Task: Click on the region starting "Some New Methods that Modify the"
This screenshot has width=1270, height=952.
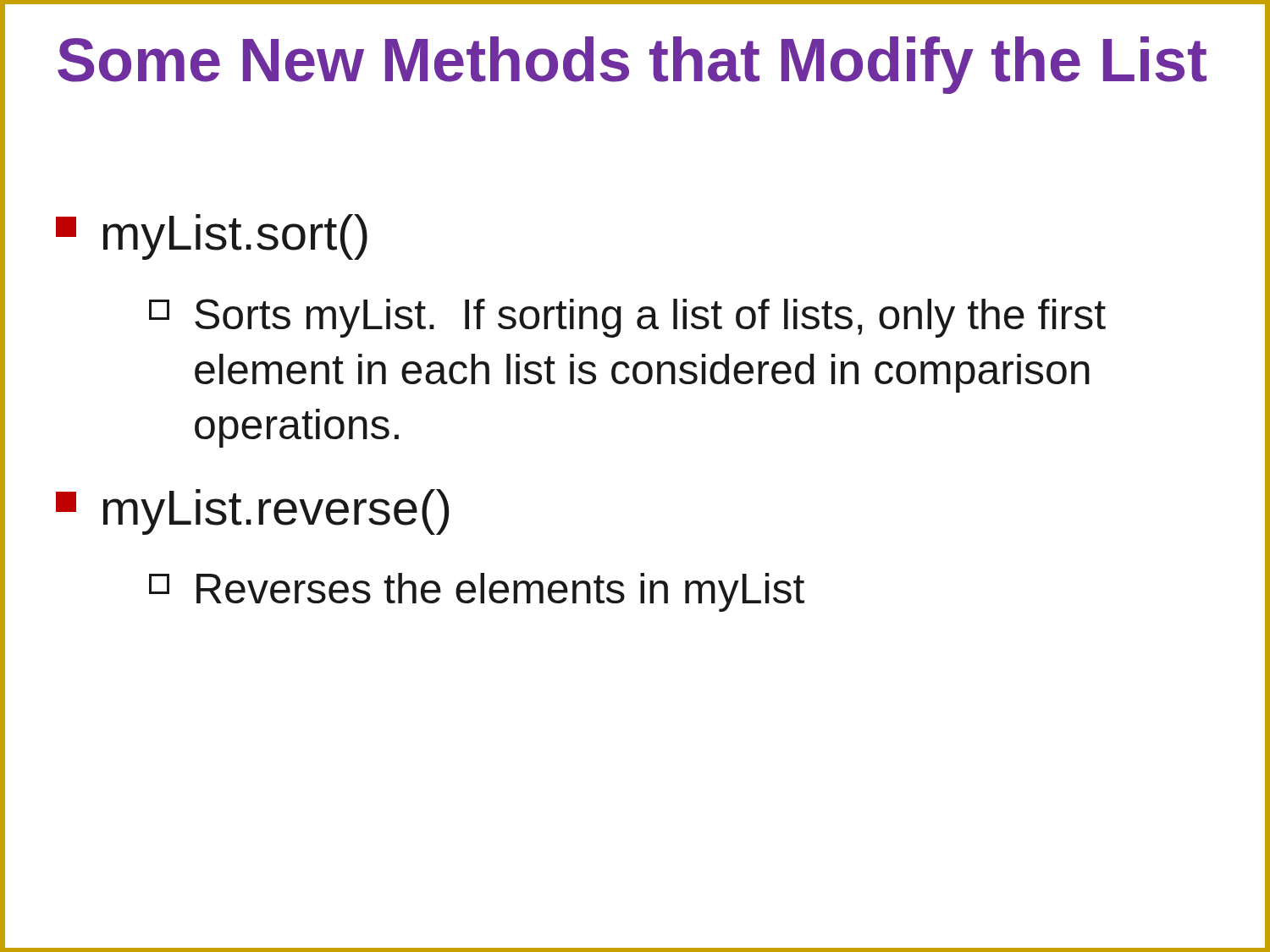Action: pyautogui.click(x=635, y=60)
